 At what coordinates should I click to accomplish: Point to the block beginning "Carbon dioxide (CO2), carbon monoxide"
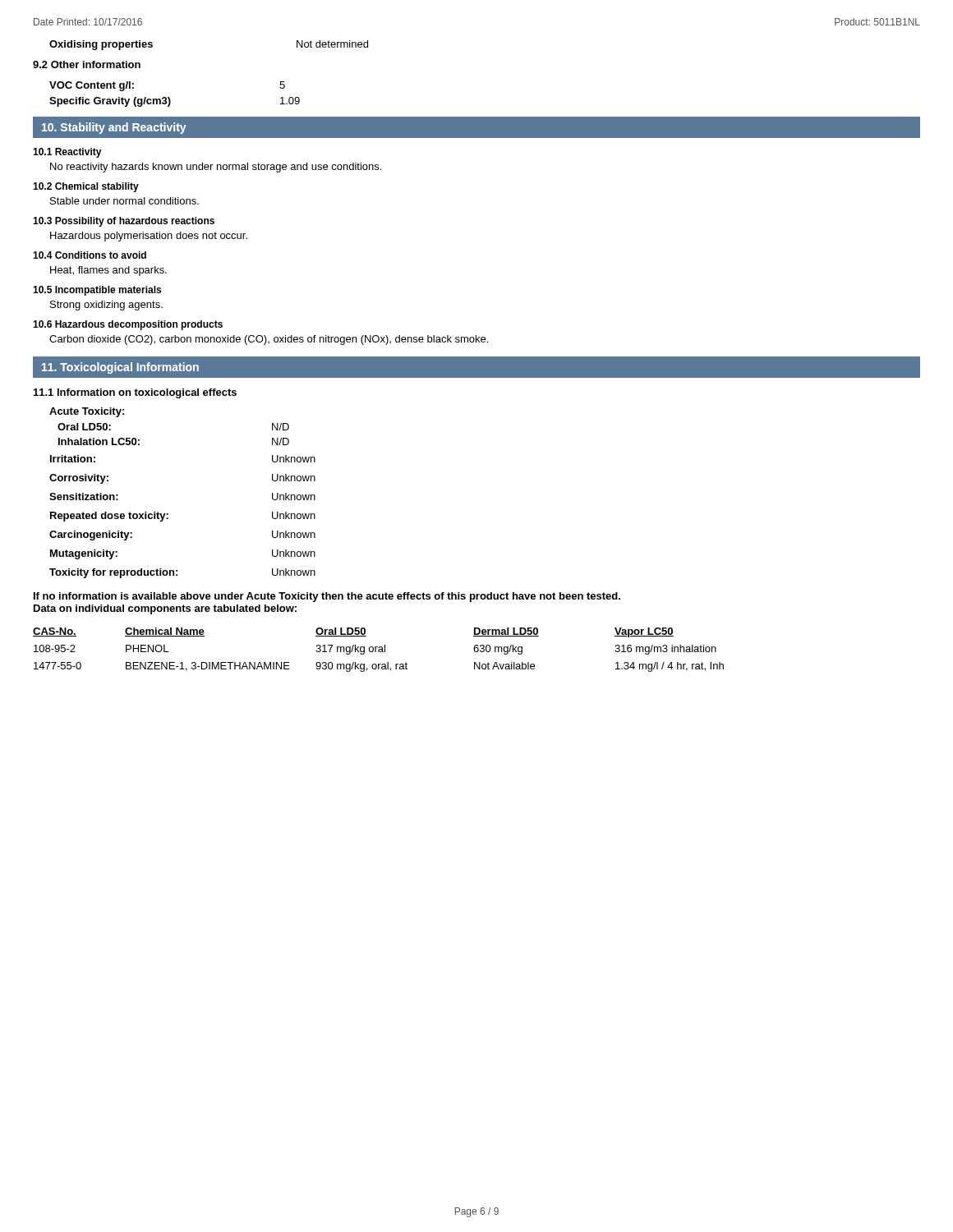point(269,339)
